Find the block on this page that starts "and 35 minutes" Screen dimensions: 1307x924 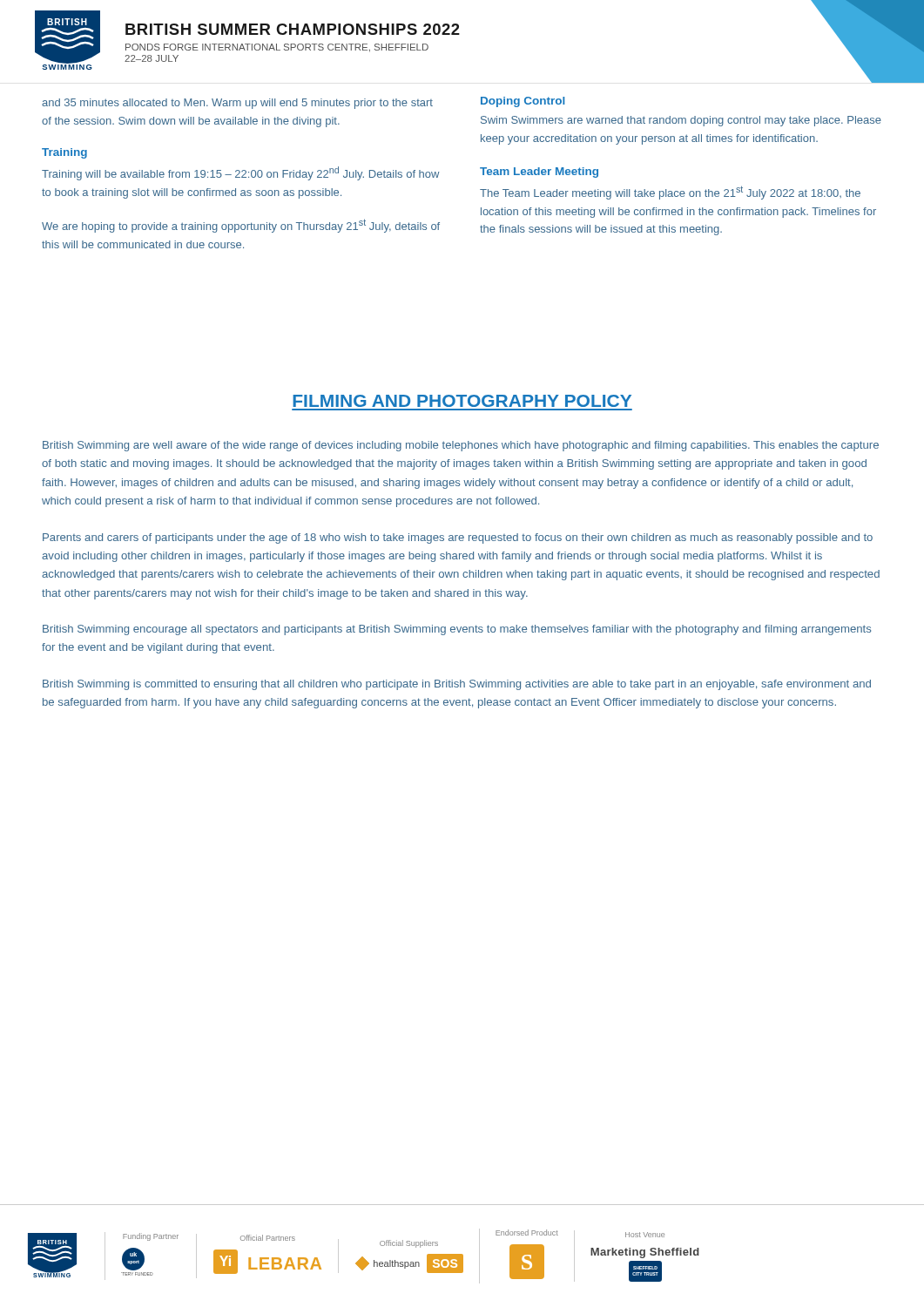237,111
